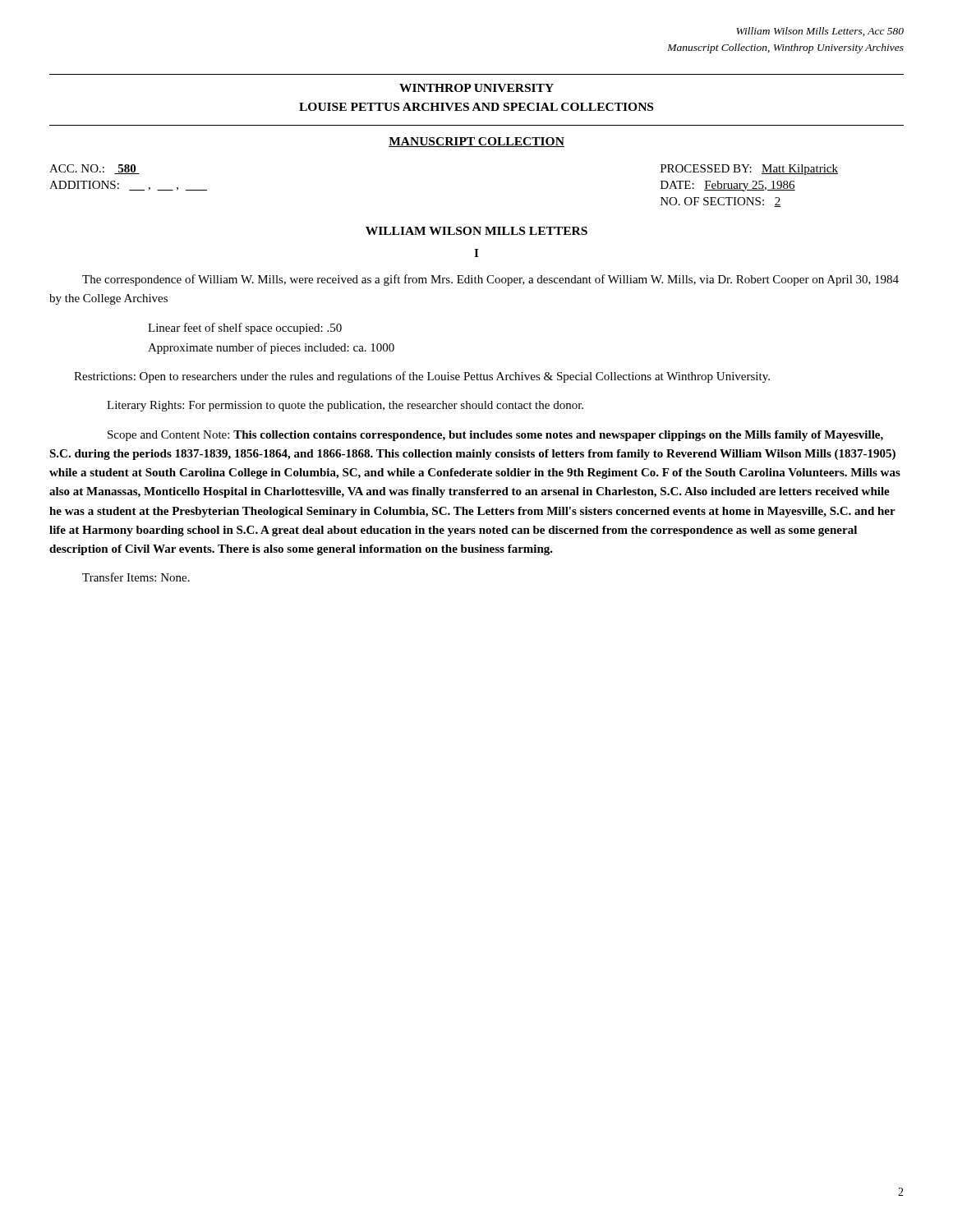The height and width of the screenshot is (1232, 953).
Task: Click on the text block with the text "Literary Rights: For permission to quote the"
Action: click(x=333, y=405)
